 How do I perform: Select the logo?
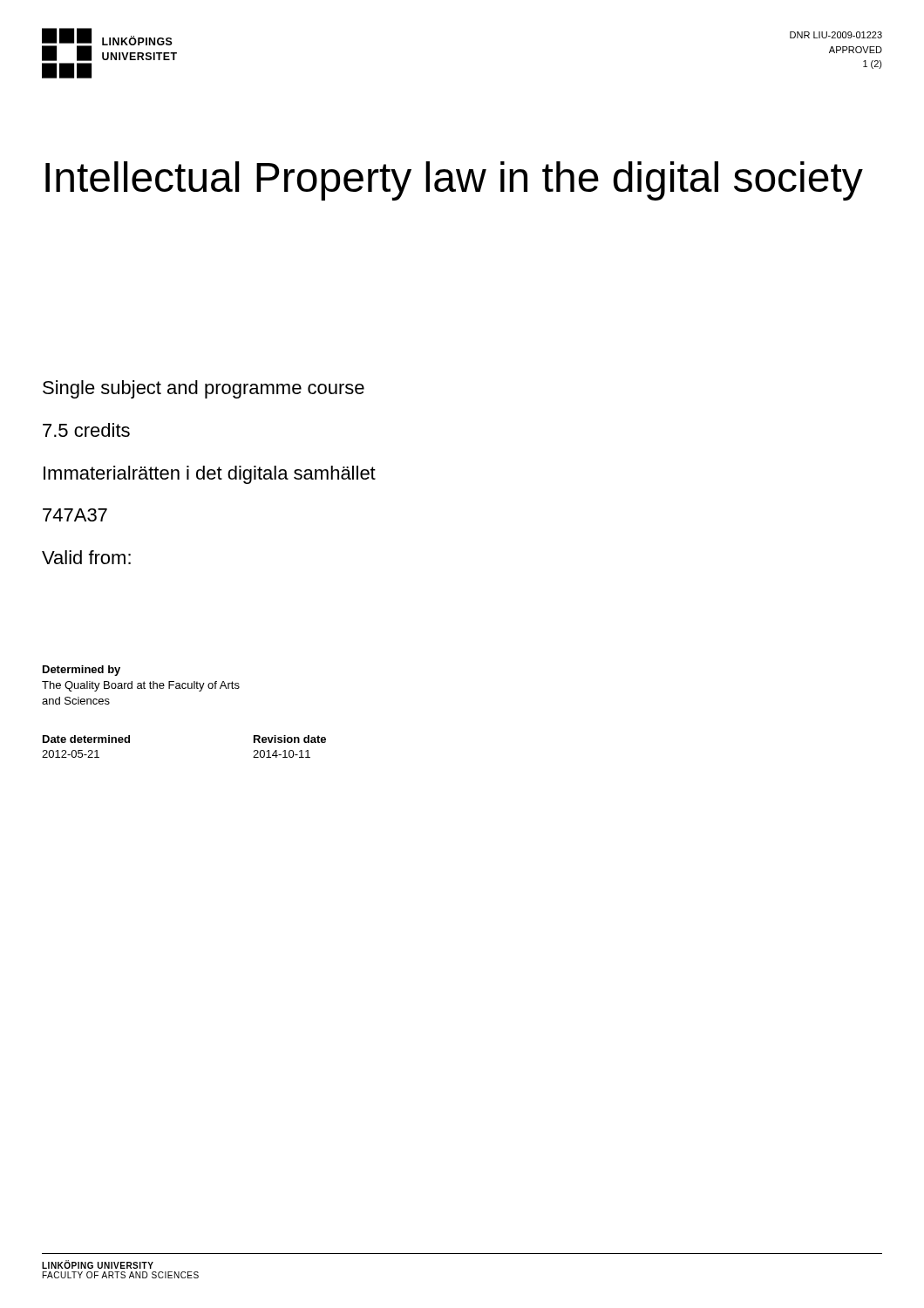click(x=129, y=56)
